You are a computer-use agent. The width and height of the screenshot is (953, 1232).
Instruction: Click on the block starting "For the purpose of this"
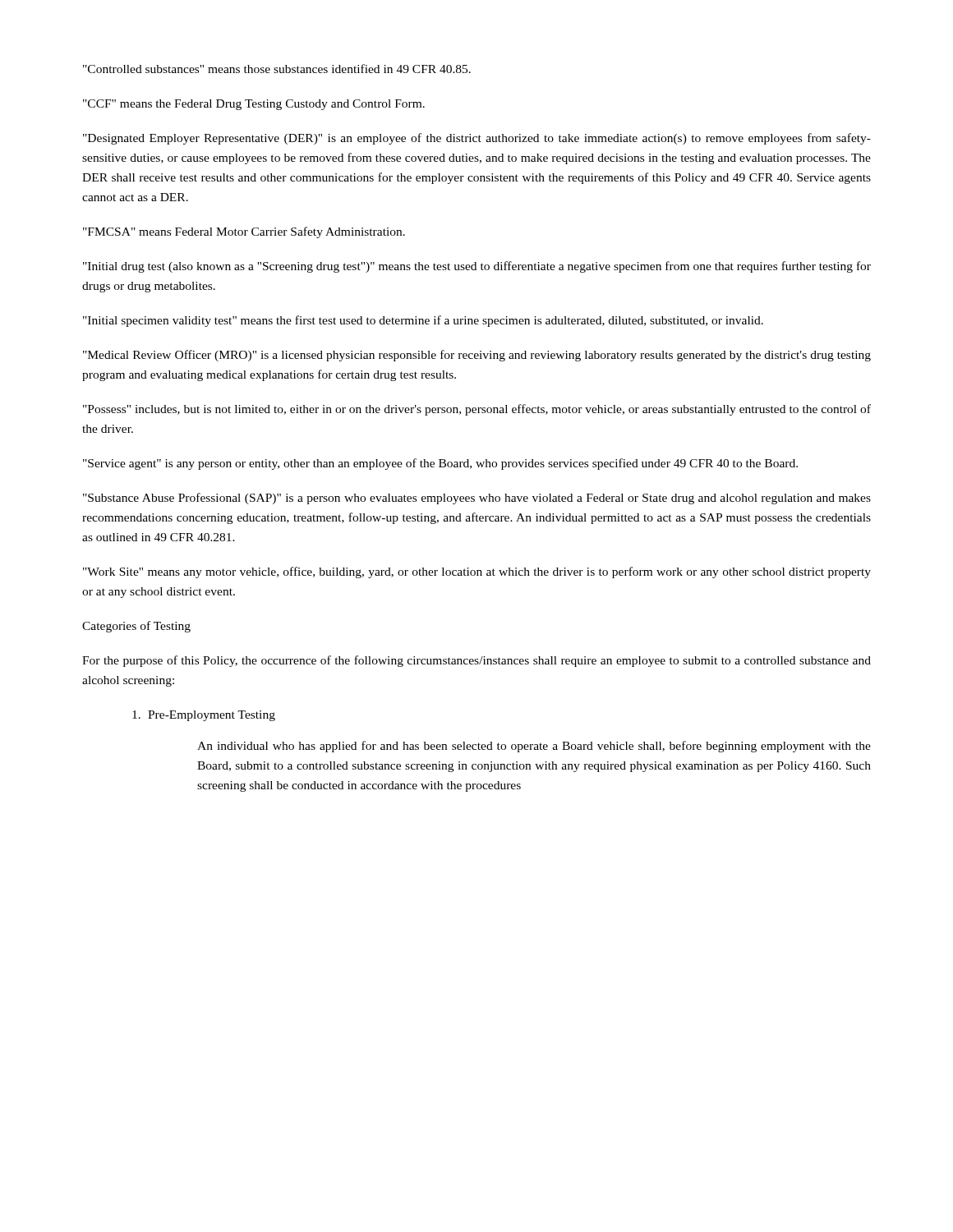pyautogui.click(x=476, y=670)
